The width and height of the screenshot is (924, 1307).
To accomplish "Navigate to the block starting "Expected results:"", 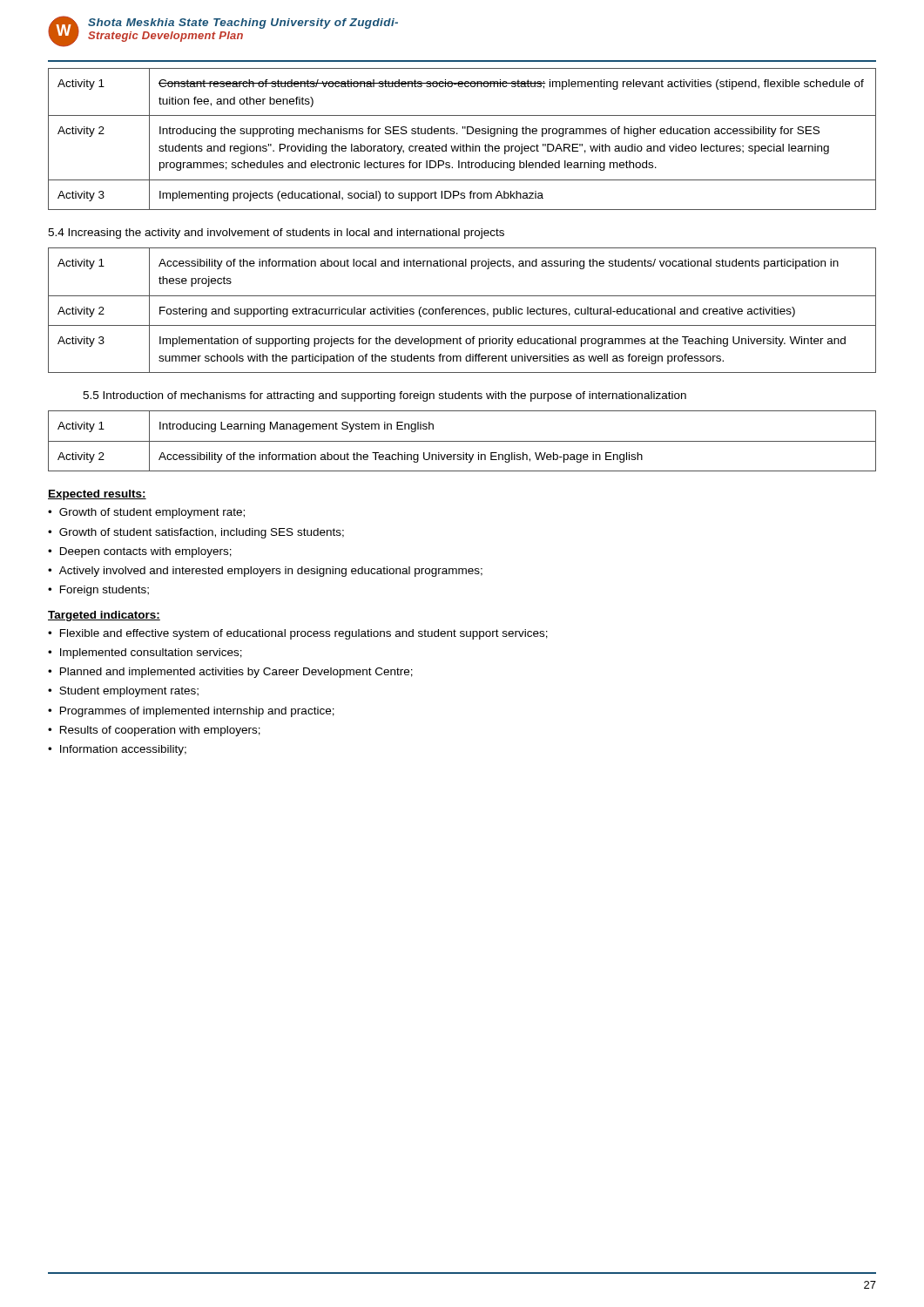I will coord(97,495).
